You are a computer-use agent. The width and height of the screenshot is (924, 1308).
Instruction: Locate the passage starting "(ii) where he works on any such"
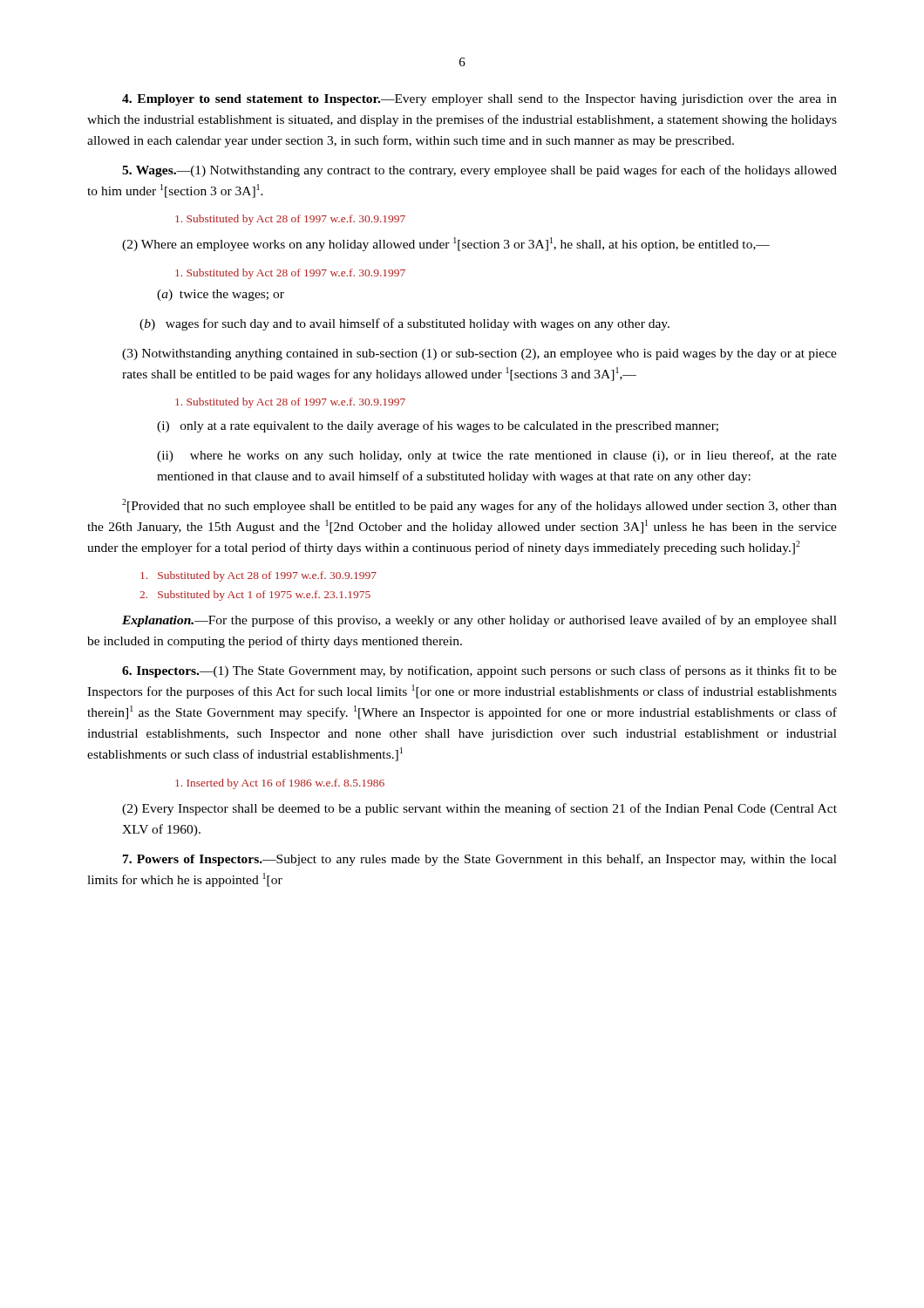497,465
